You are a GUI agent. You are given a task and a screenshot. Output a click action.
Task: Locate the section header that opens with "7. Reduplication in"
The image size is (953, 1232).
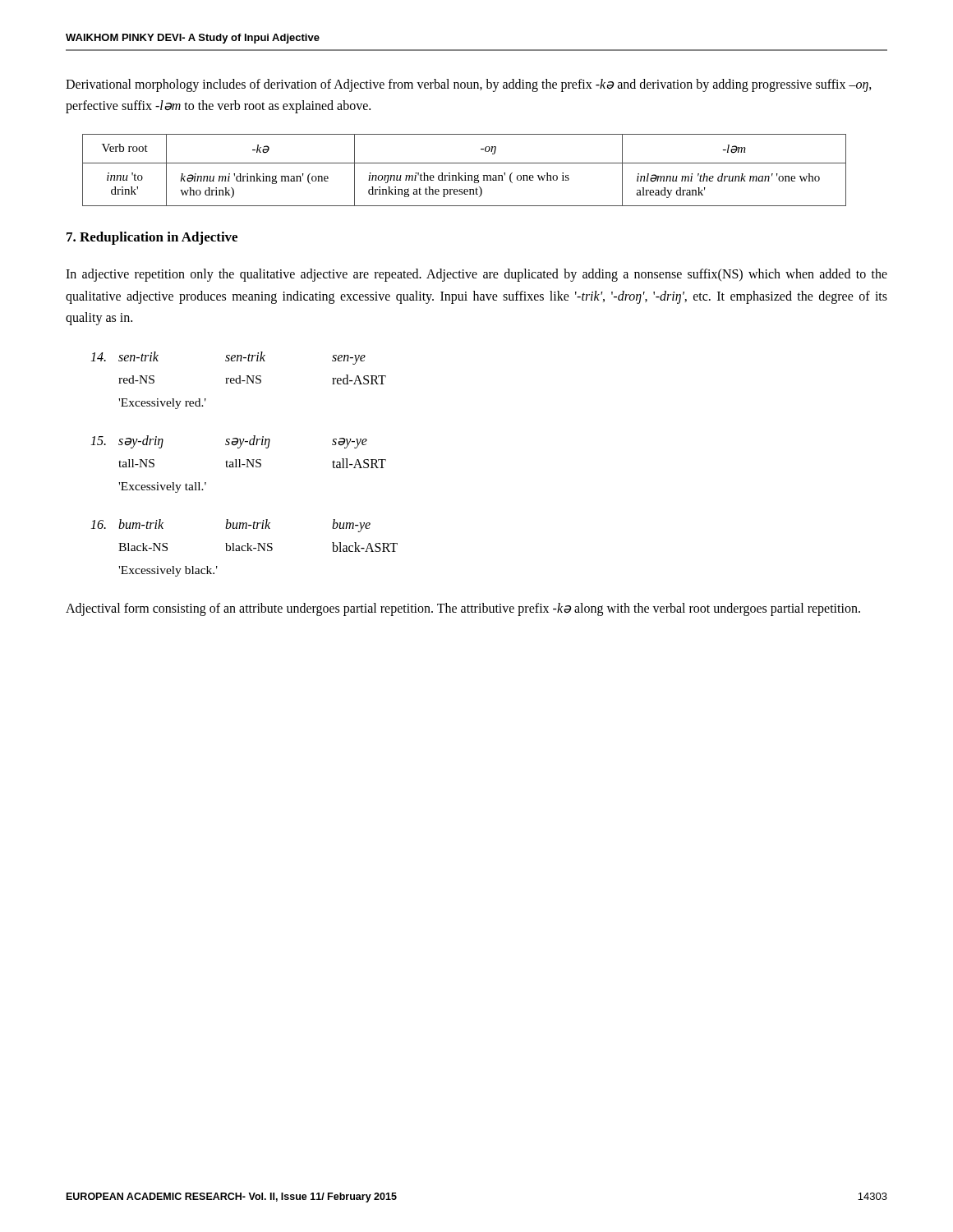click(x=152, y=237)
